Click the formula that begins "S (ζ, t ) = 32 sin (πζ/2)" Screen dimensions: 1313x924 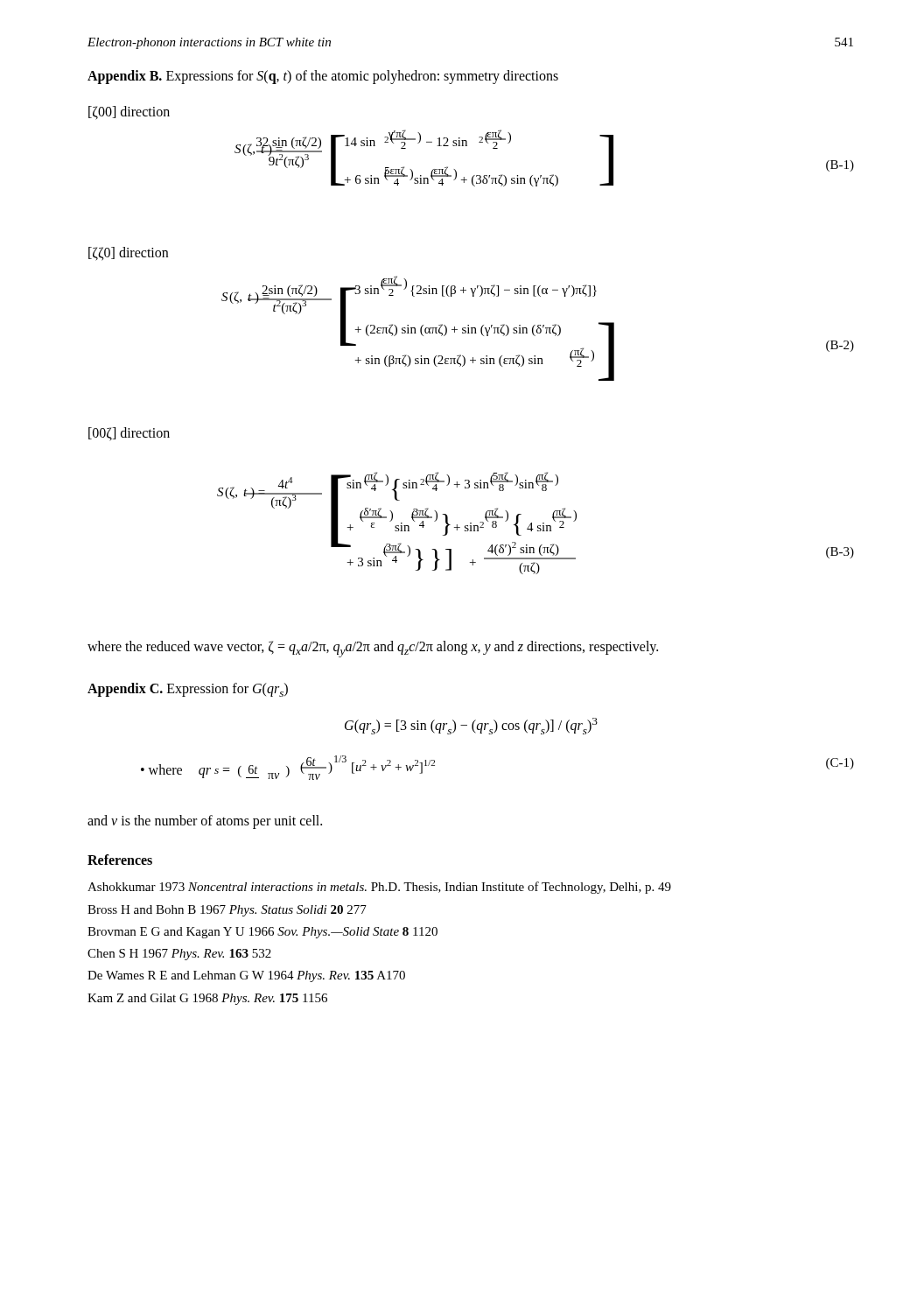(471, 177)
